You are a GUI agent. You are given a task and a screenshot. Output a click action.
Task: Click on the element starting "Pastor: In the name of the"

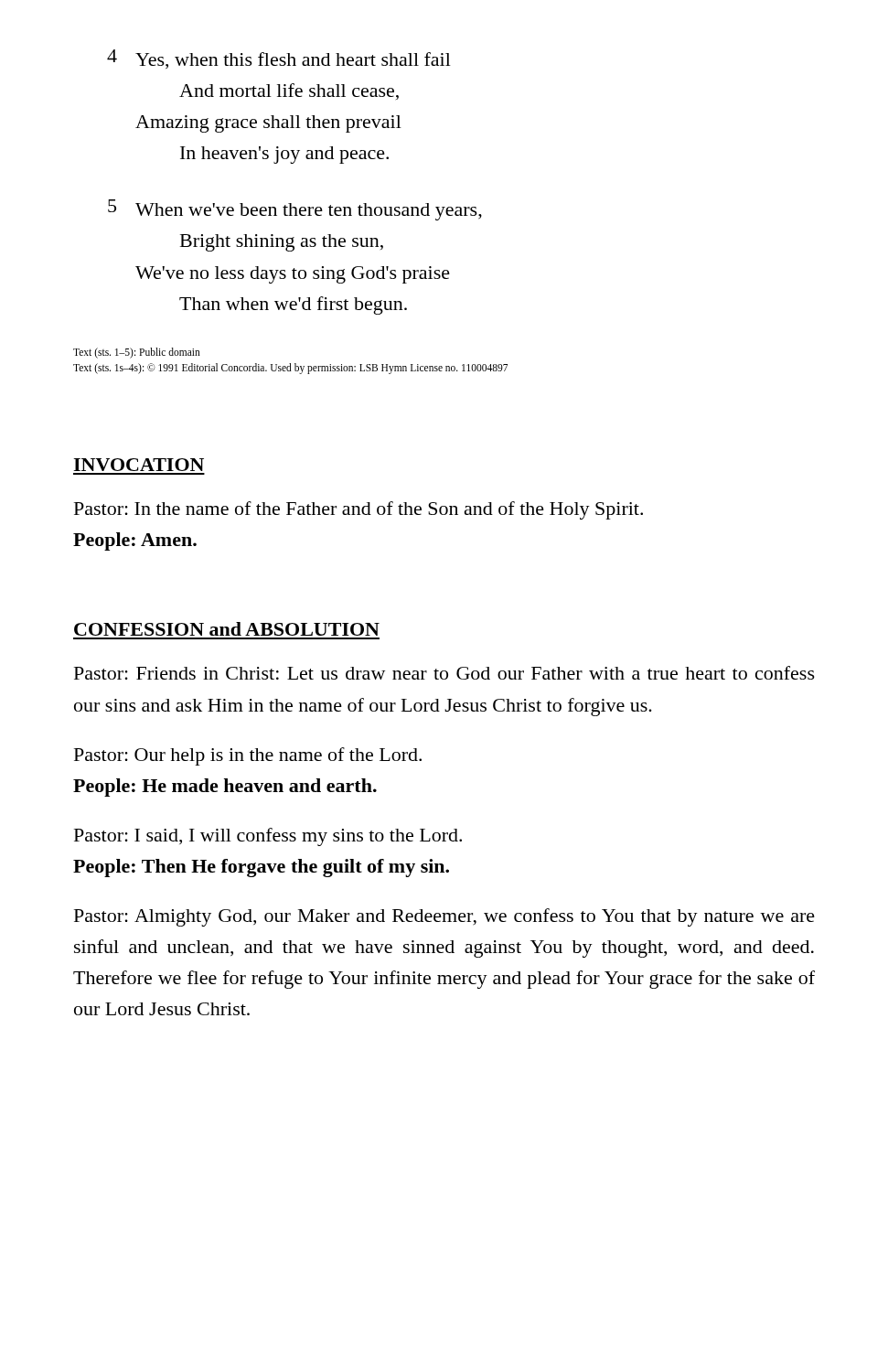359,524
